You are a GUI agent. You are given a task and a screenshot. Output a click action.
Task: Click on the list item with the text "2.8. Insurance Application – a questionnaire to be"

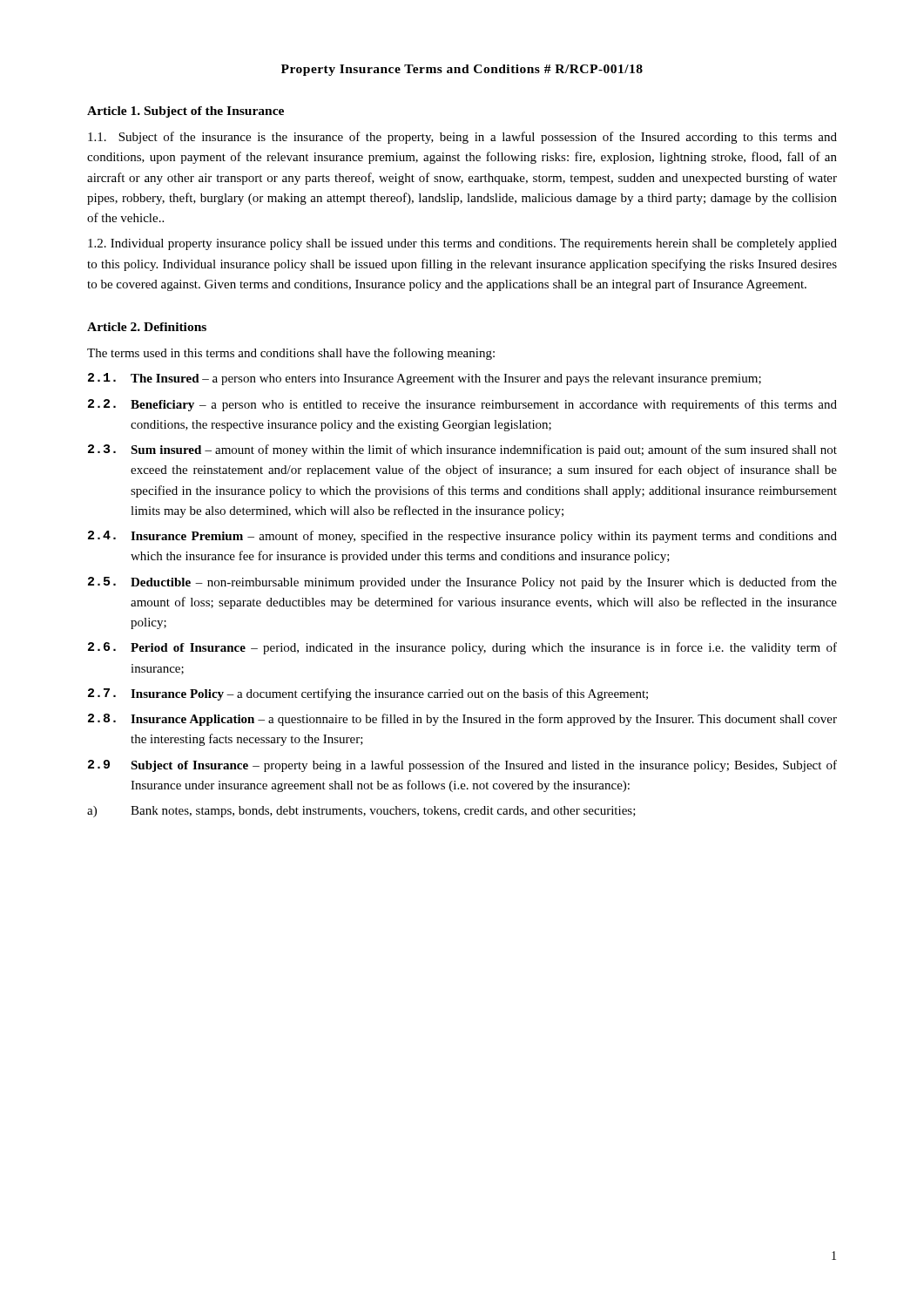pyautogui.click(x=462, y=730)
